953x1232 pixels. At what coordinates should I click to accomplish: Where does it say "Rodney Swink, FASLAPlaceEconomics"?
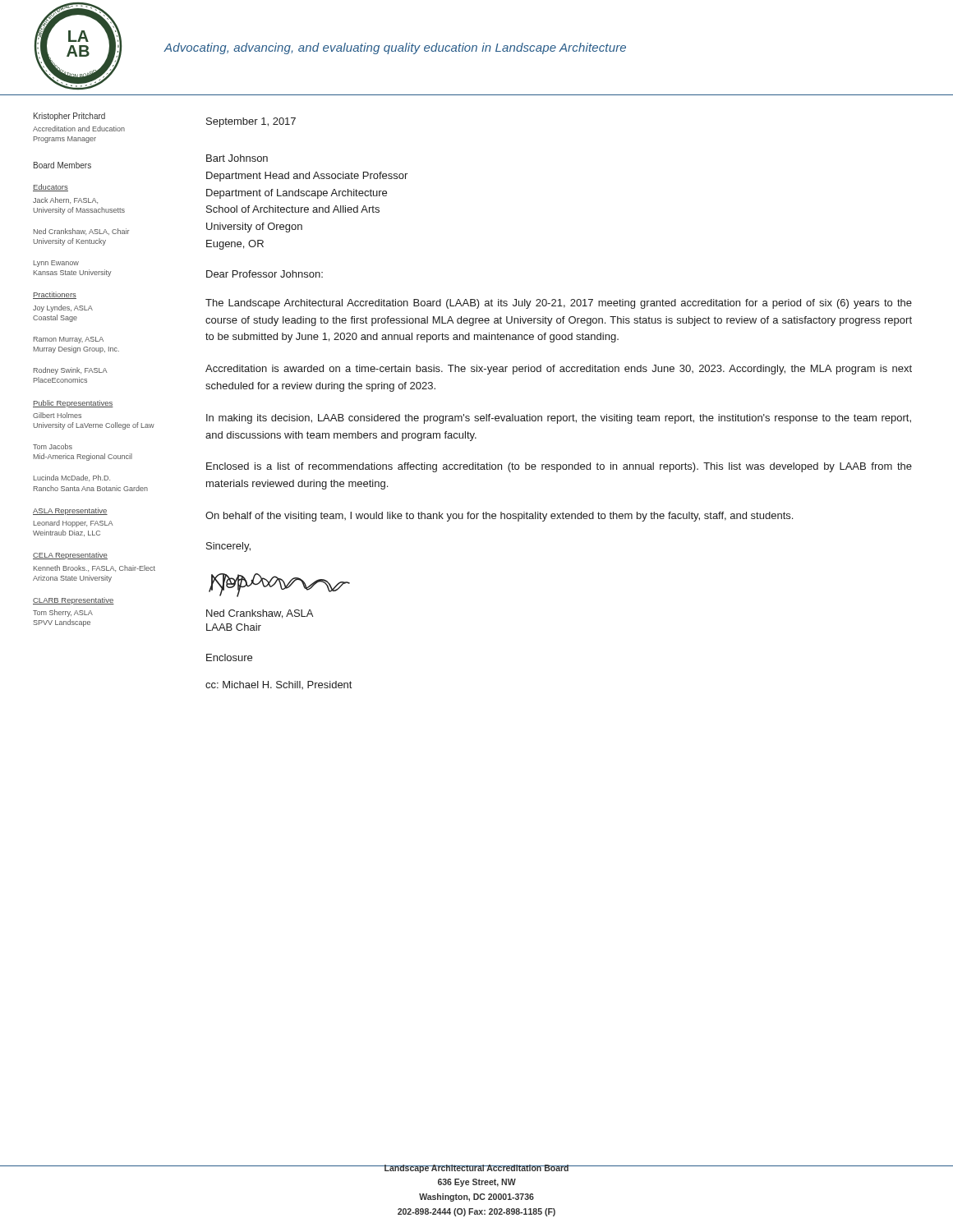coord(107,376)
